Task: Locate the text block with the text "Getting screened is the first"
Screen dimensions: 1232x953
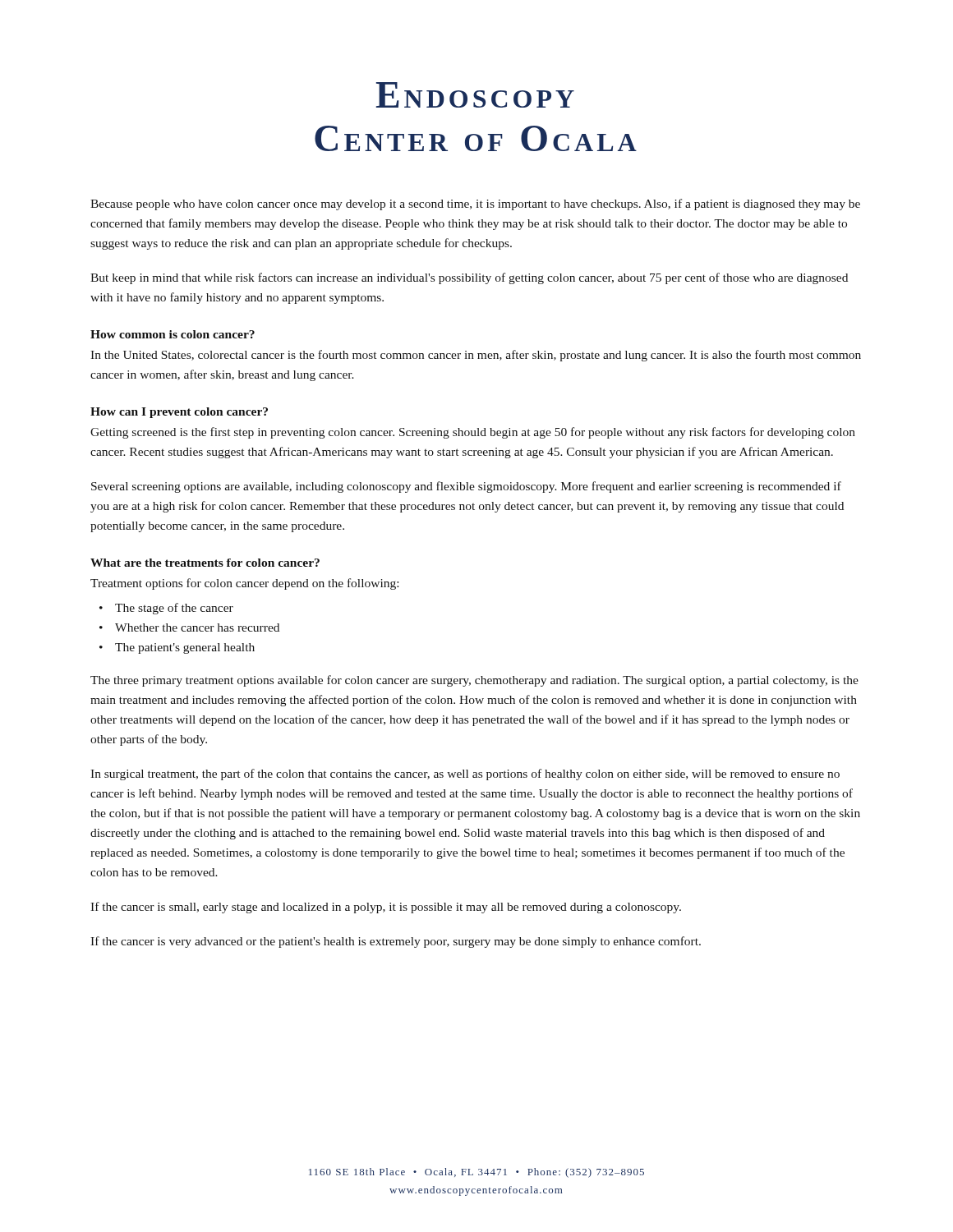Action: click(x=473, y=441)
